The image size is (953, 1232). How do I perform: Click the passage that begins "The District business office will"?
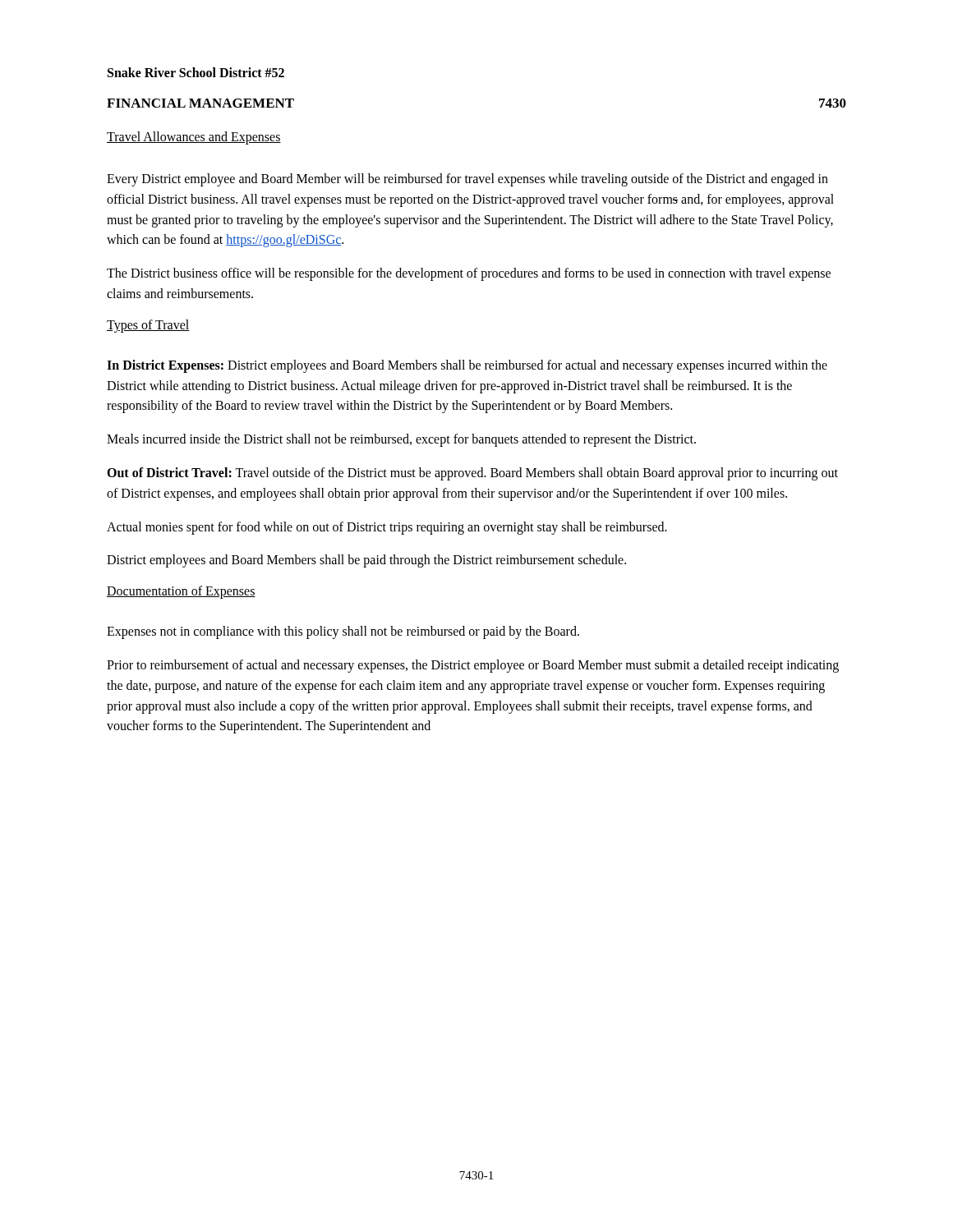coord(469,283)
